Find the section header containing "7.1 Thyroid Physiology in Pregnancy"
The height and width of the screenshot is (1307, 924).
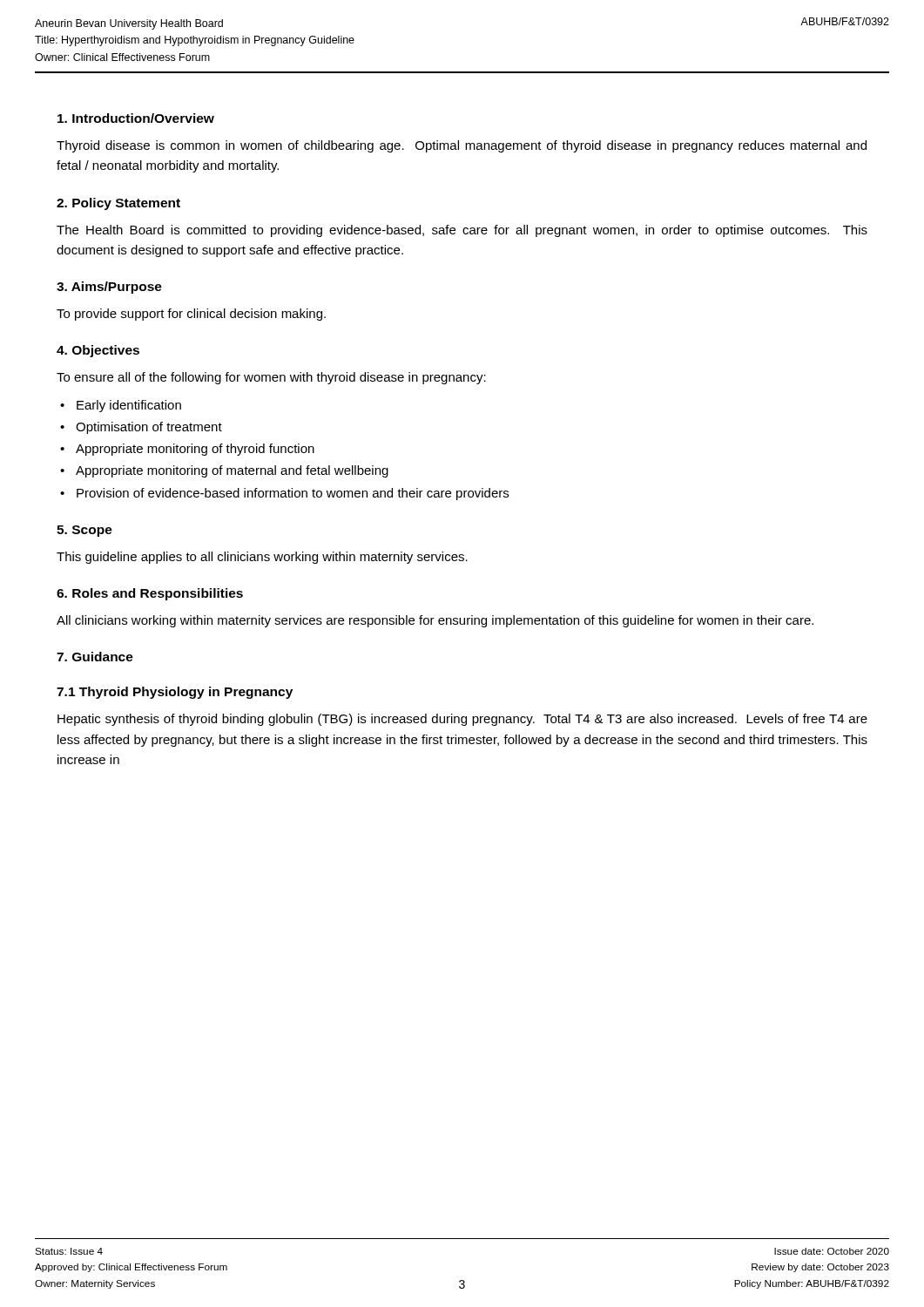click(175, 692)
